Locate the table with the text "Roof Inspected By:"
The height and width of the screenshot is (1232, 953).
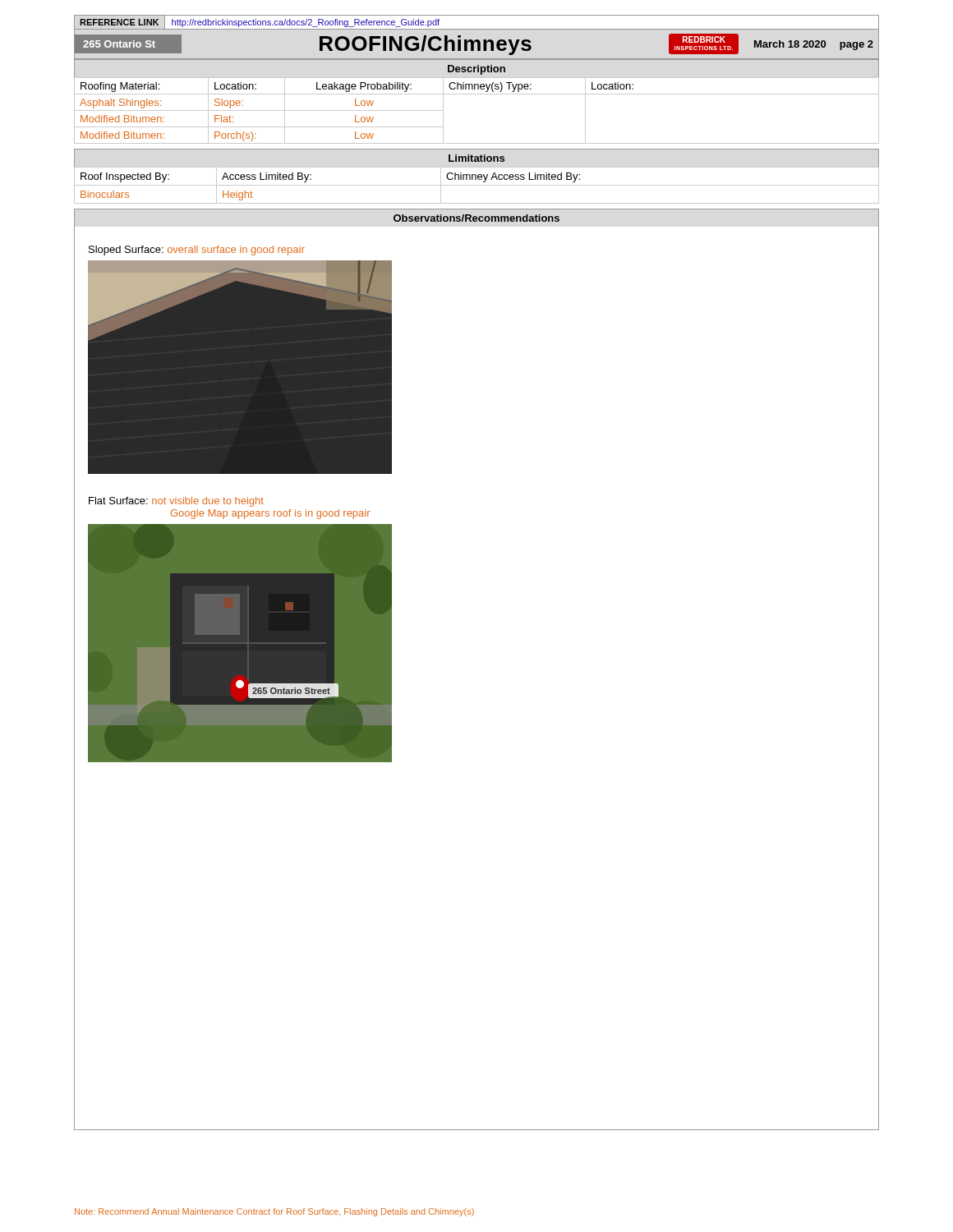point(476,176)
